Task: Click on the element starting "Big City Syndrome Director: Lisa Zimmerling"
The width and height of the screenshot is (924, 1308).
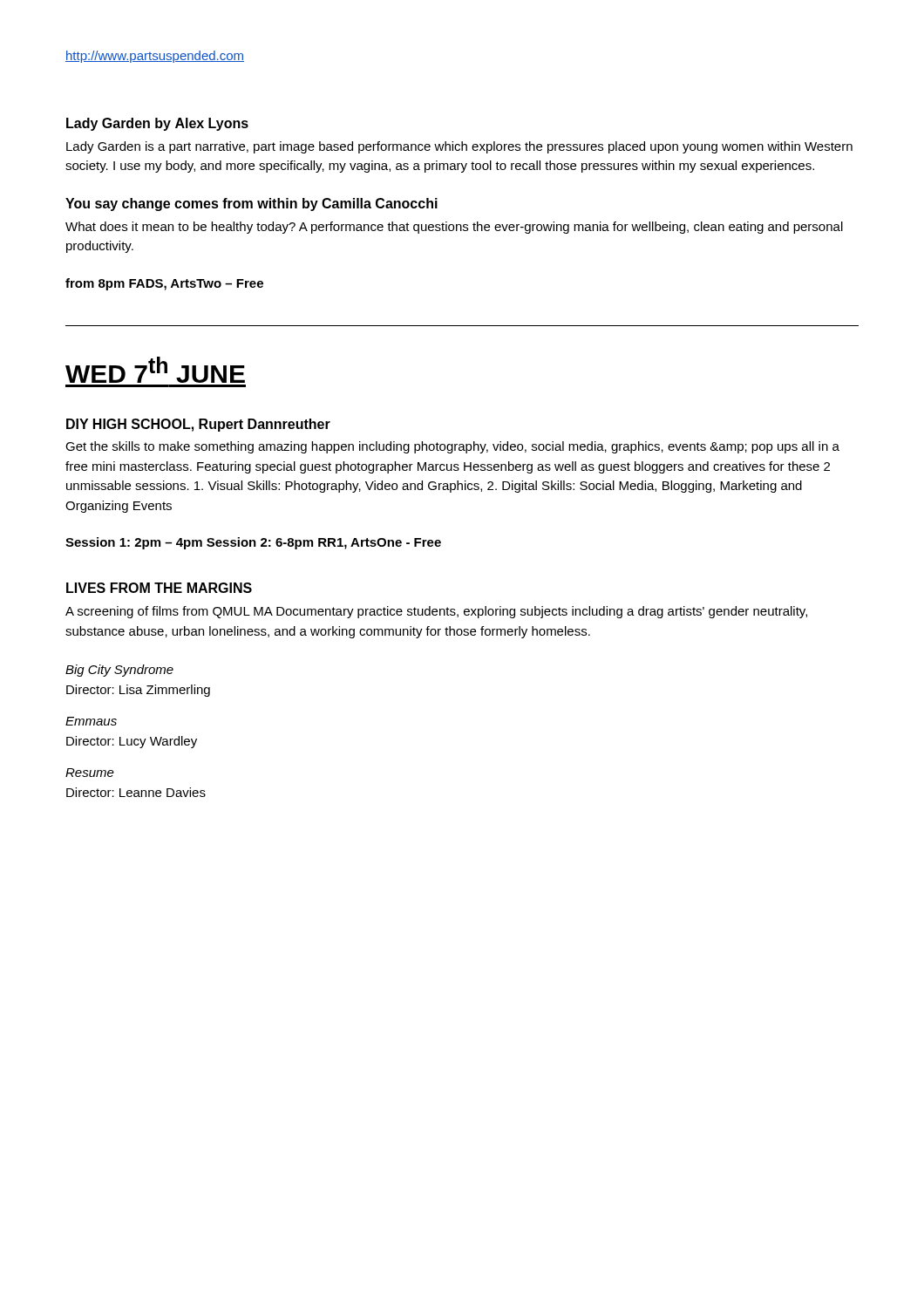Action: click(119, 671)
